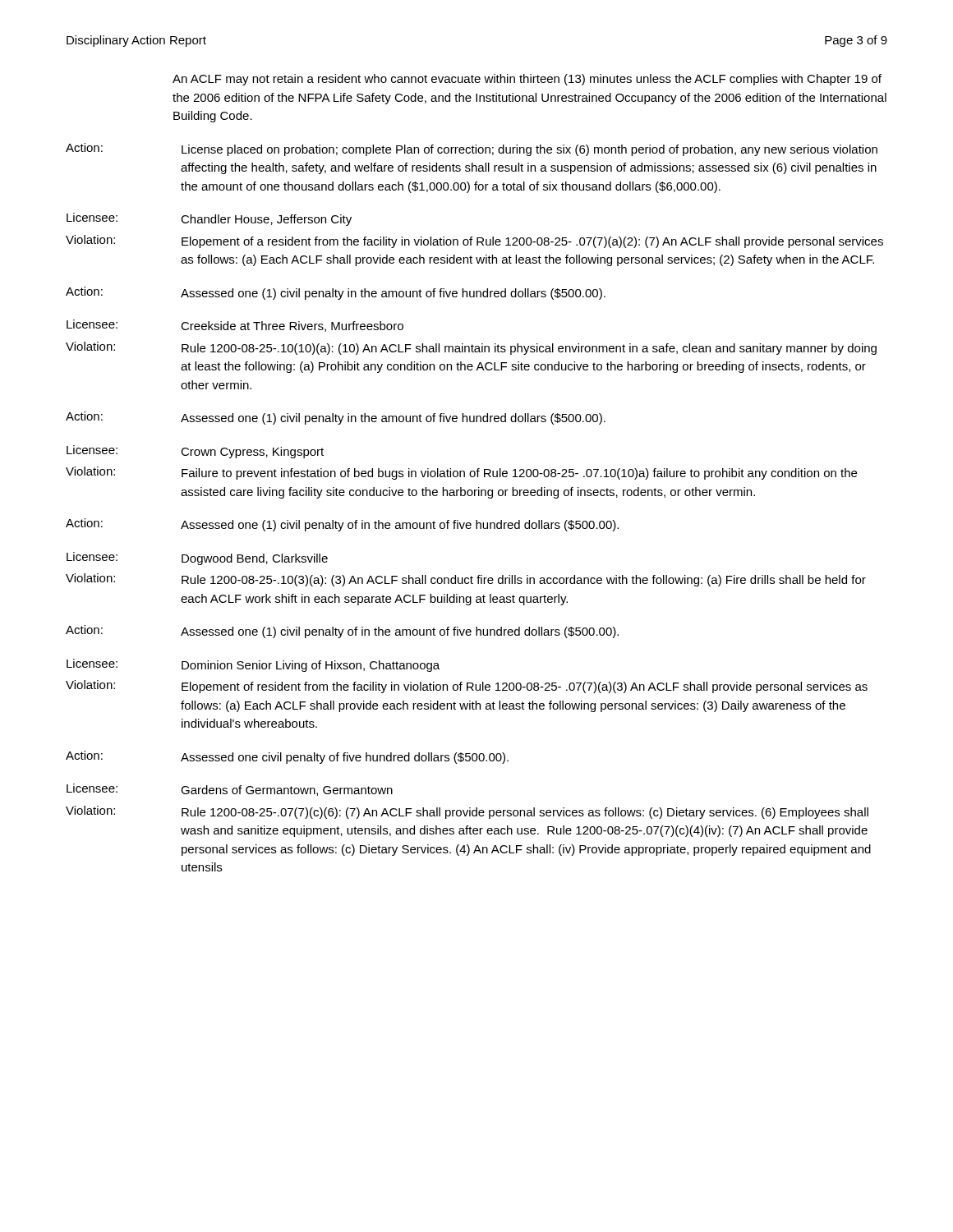Select the list item with the text "Chandler House, Jefferson City"
Screen dimensions: 1232x953
(x=266, y=219)
